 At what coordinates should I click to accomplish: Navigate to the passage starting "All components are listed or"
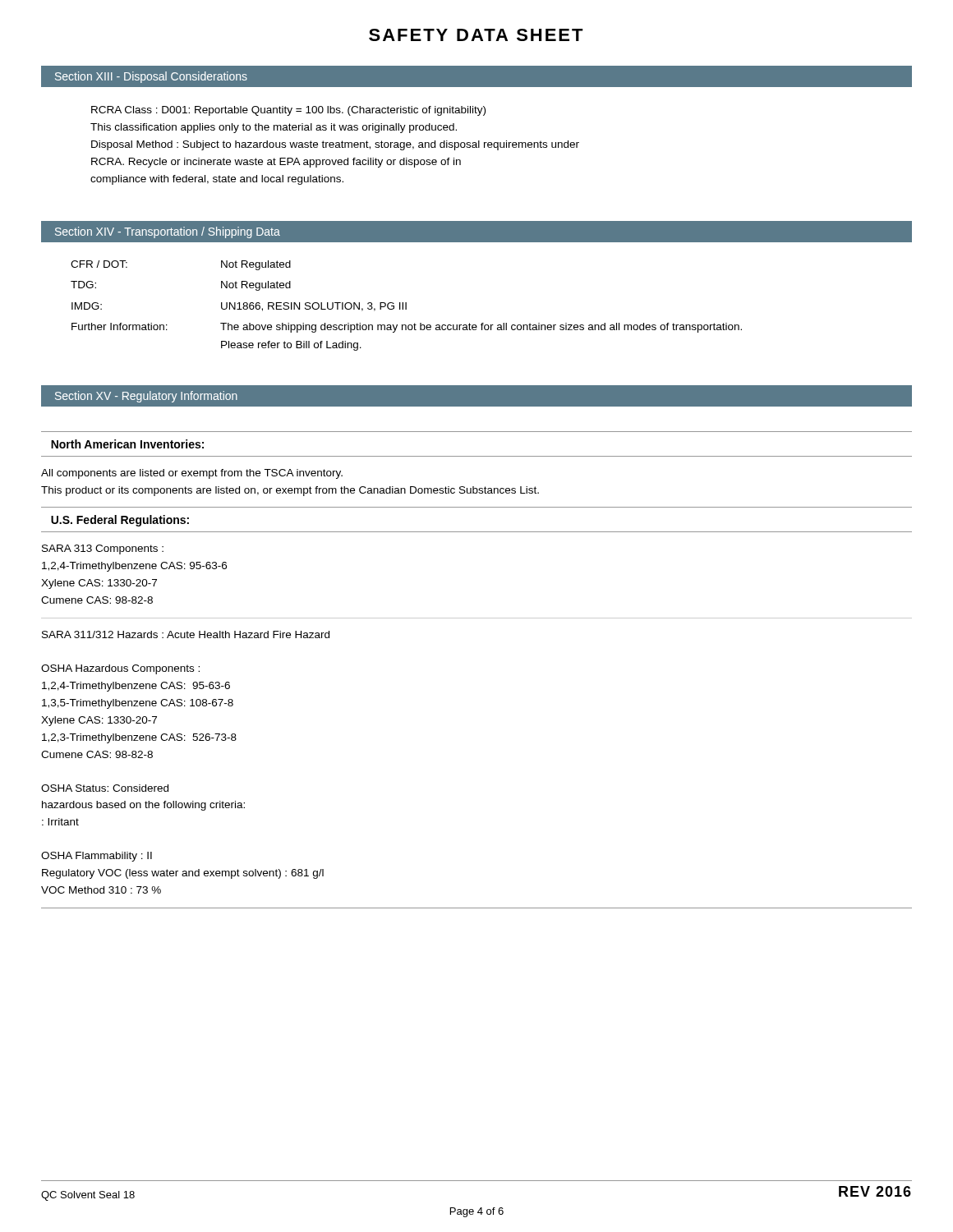[x=290, y=481]
